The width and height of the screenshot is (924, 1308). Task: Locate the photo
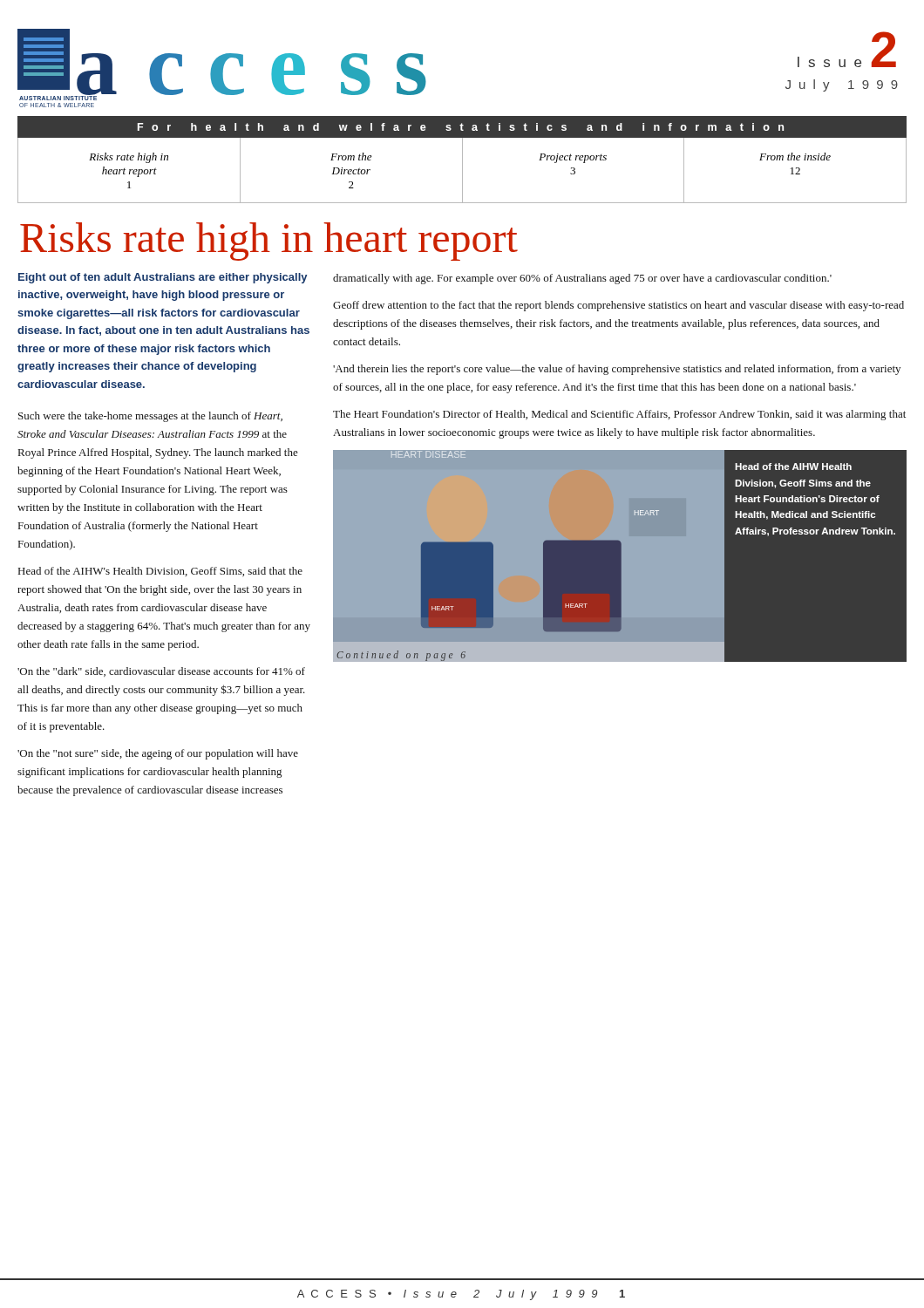click(529, 556)
